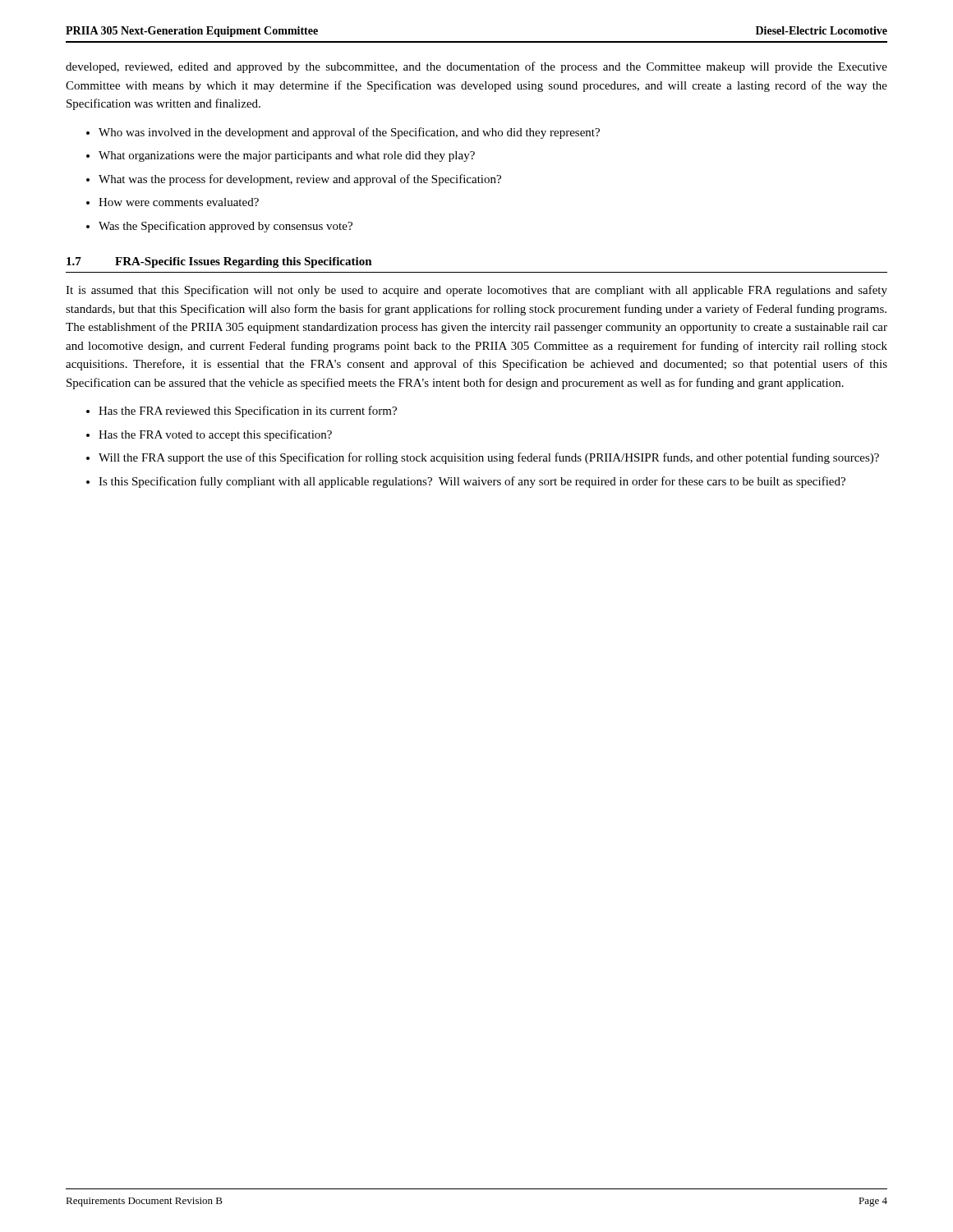The image size is (953, 1232).
Task: Select the text block that reads "It is assumed that this Specification will not"
Action: [x=476, y=336]
